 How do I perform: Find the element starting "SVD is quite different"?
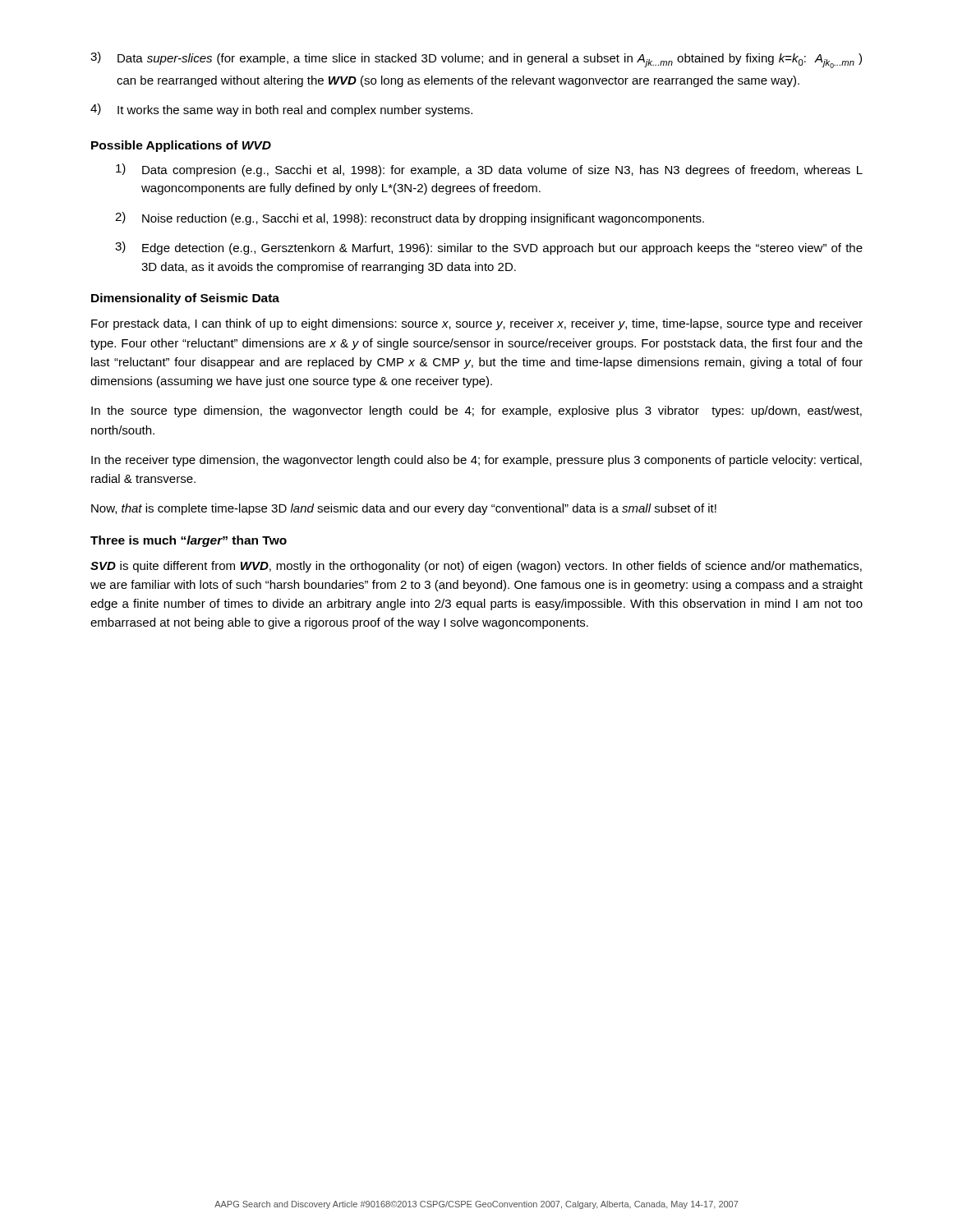(x=476, y=594)
